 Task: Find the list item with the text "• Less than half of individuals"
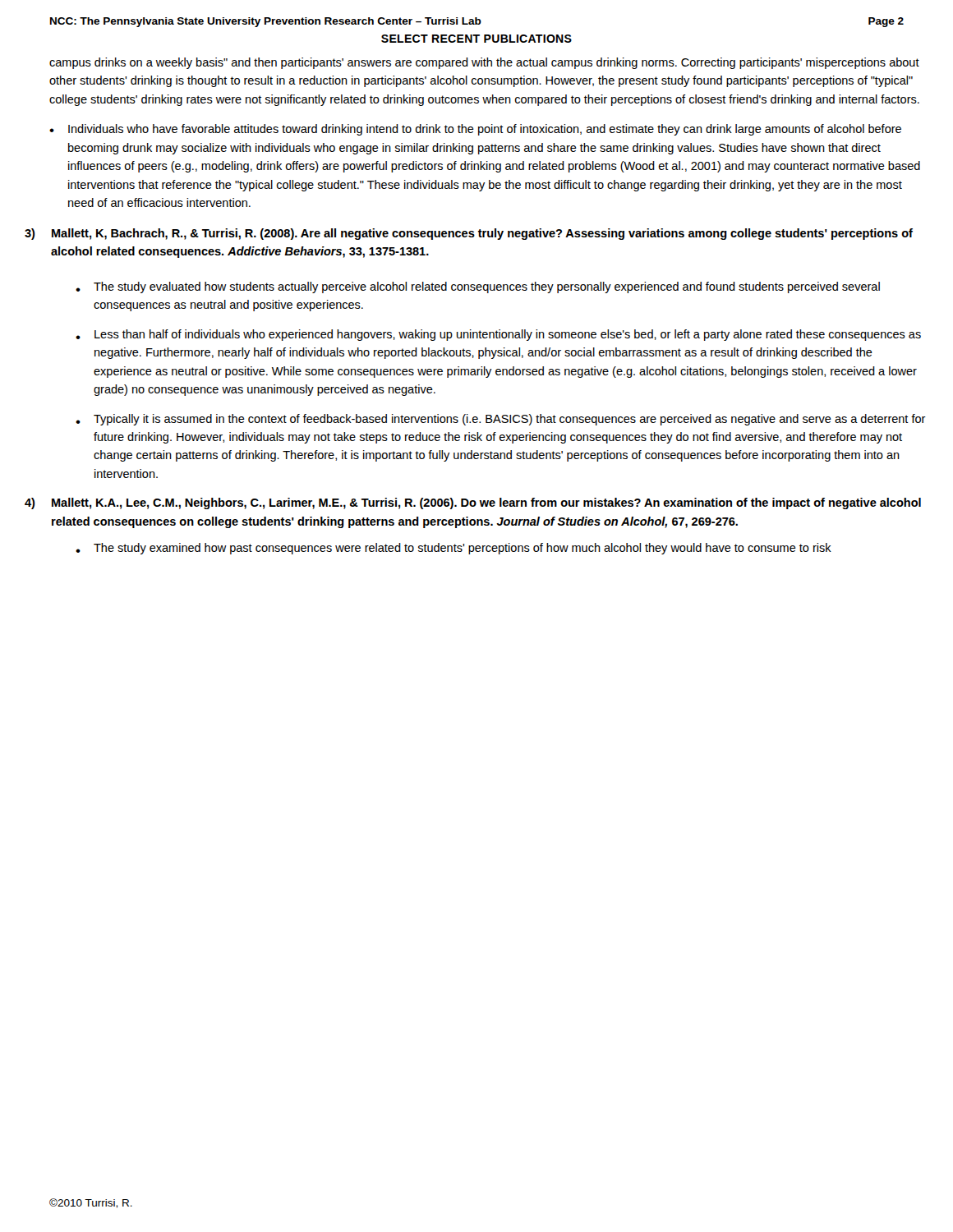pyautogui.click(x=502, y=362)
